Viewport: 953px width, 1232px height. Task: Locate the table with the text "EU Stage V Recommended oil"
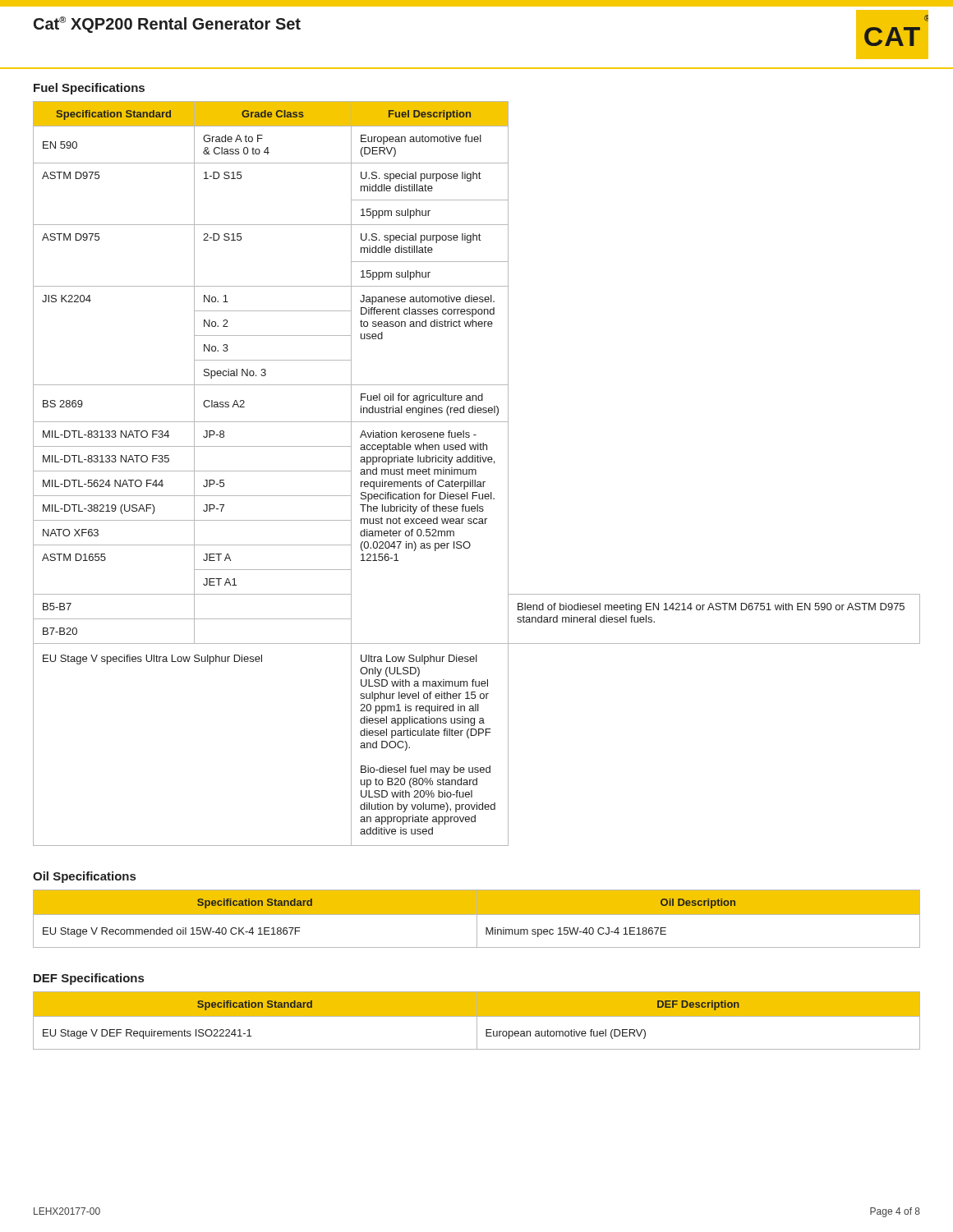(476, 919)
